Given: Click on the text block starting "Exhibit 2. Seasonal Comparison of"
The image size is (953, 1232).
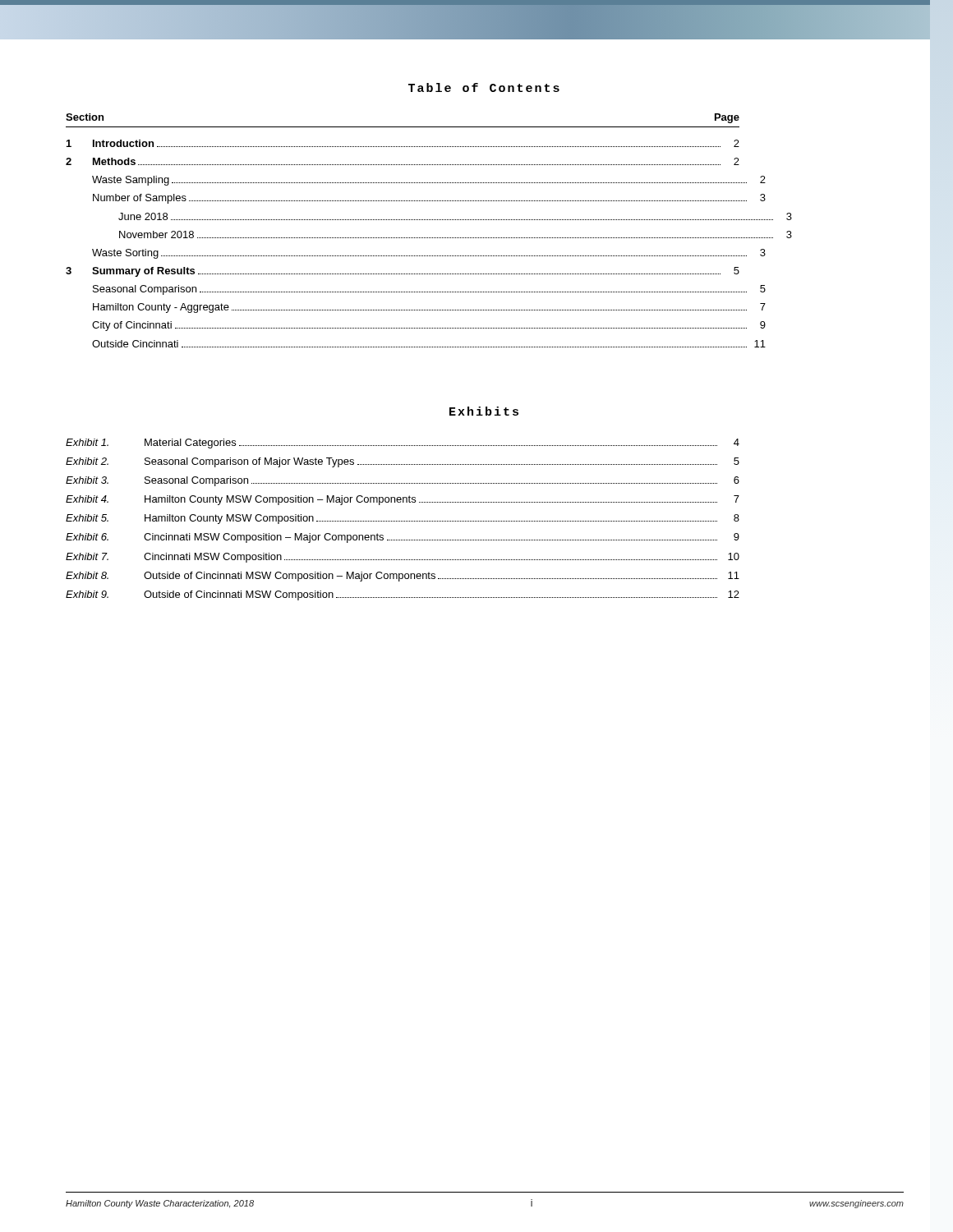Looking at the screenshot, I should pos(403,462).
